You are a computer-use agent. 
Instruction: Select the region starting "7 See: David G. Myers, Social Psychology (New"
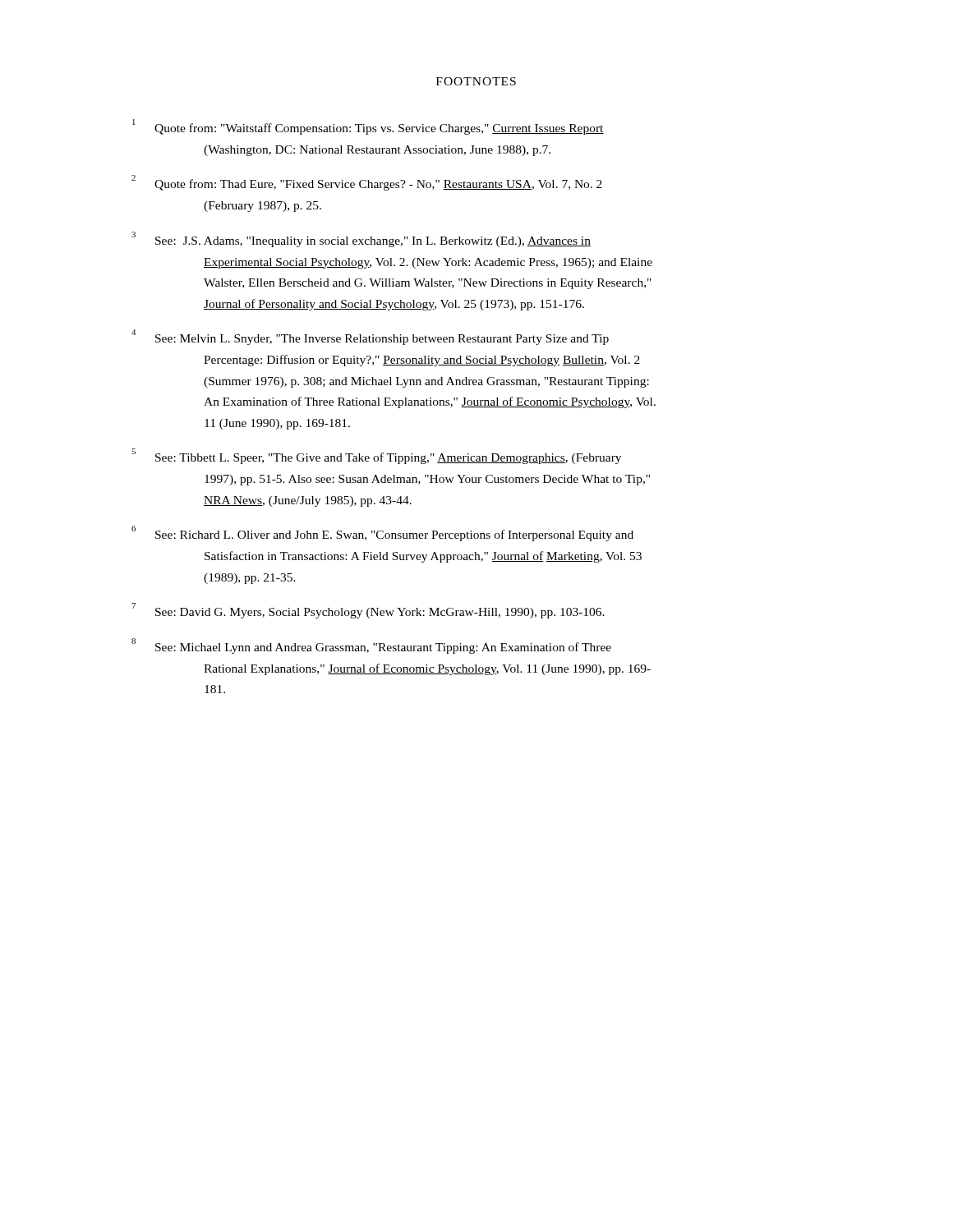click(x=476, y=612)
